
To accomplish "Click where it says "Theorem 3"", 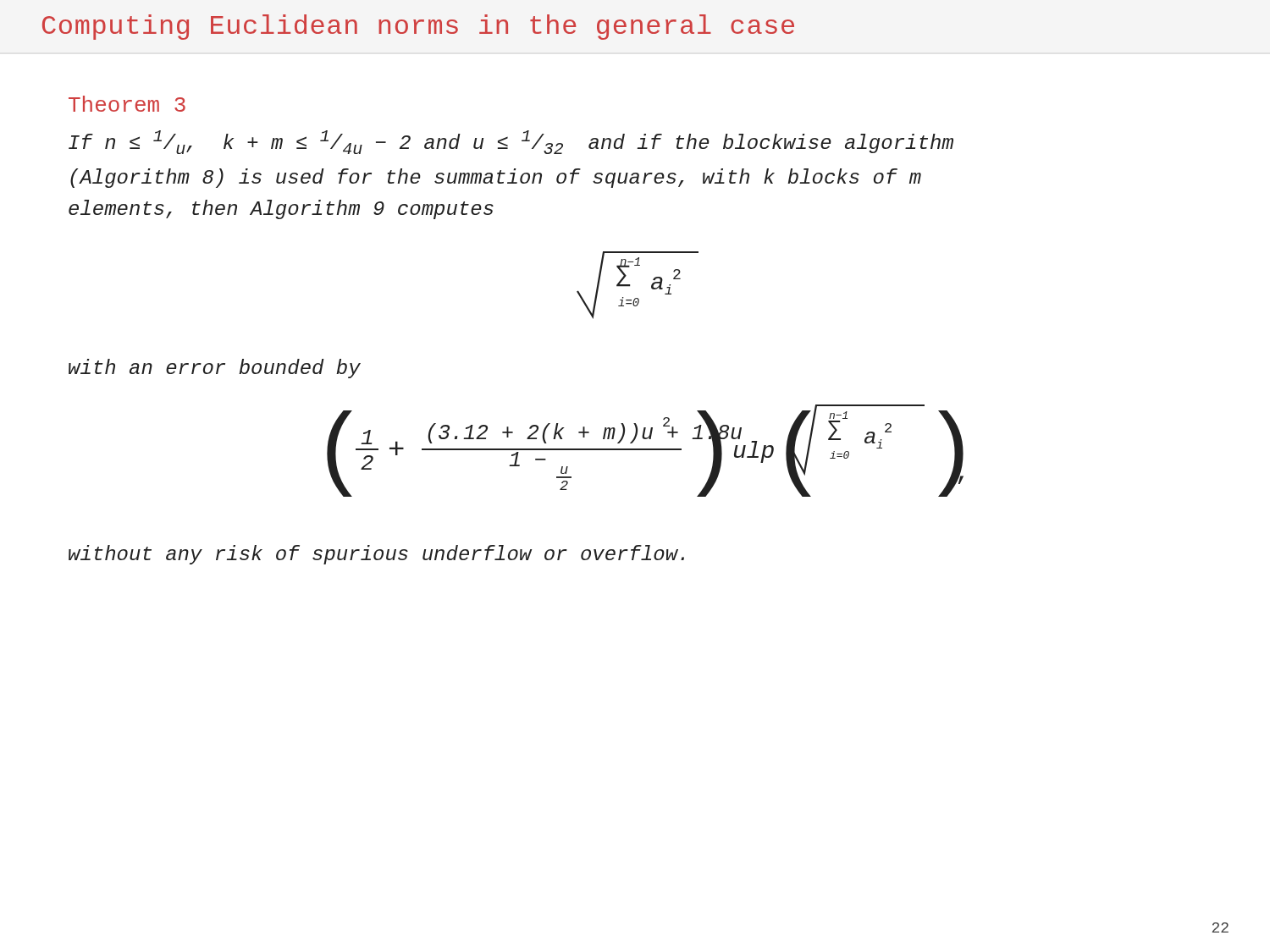I will pos(127,106).
